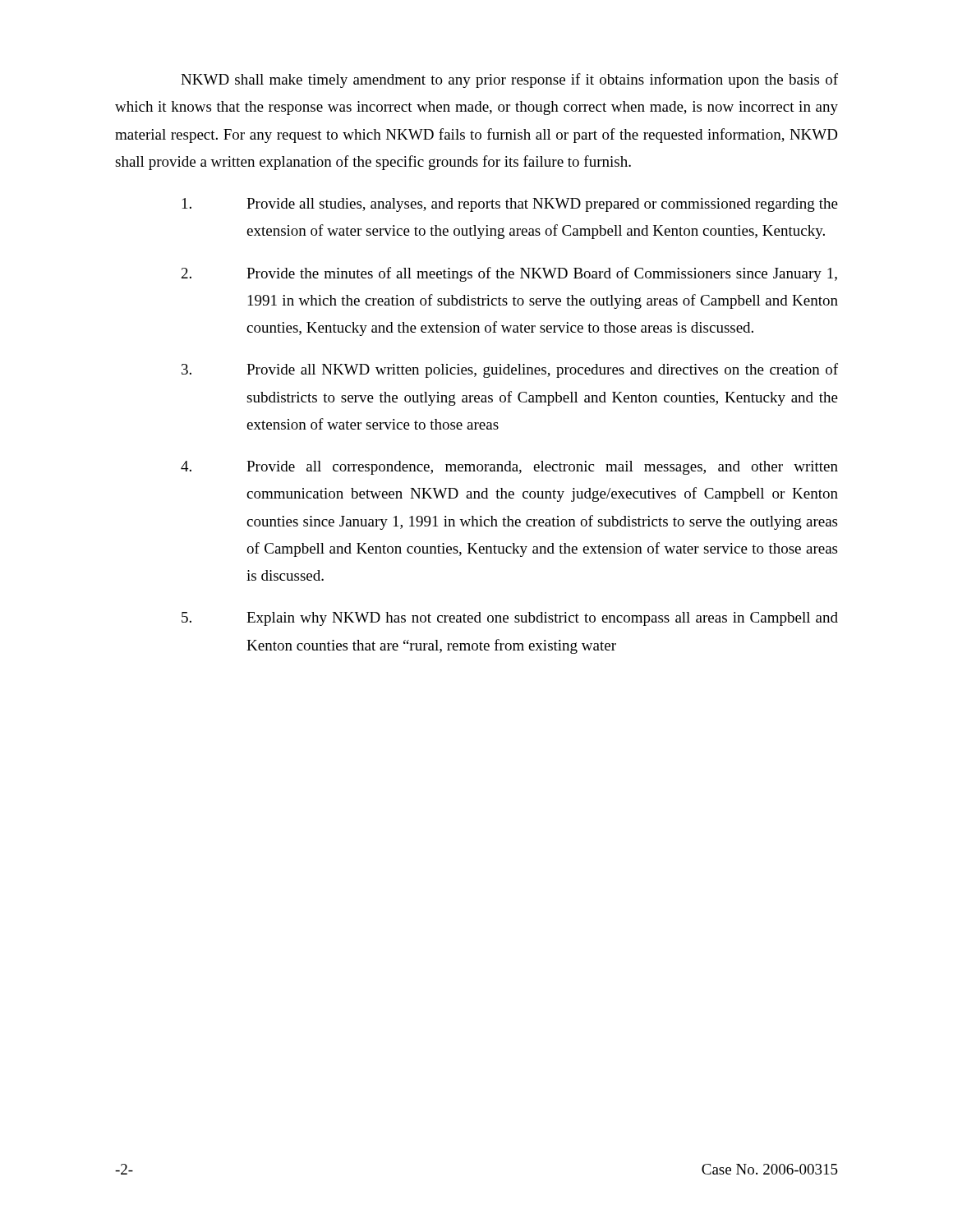Navigate to the passage starting "2. Provide the minutes of all meetings"
The height and width of the screenshot is (1232, 953).
pos(476,300)
